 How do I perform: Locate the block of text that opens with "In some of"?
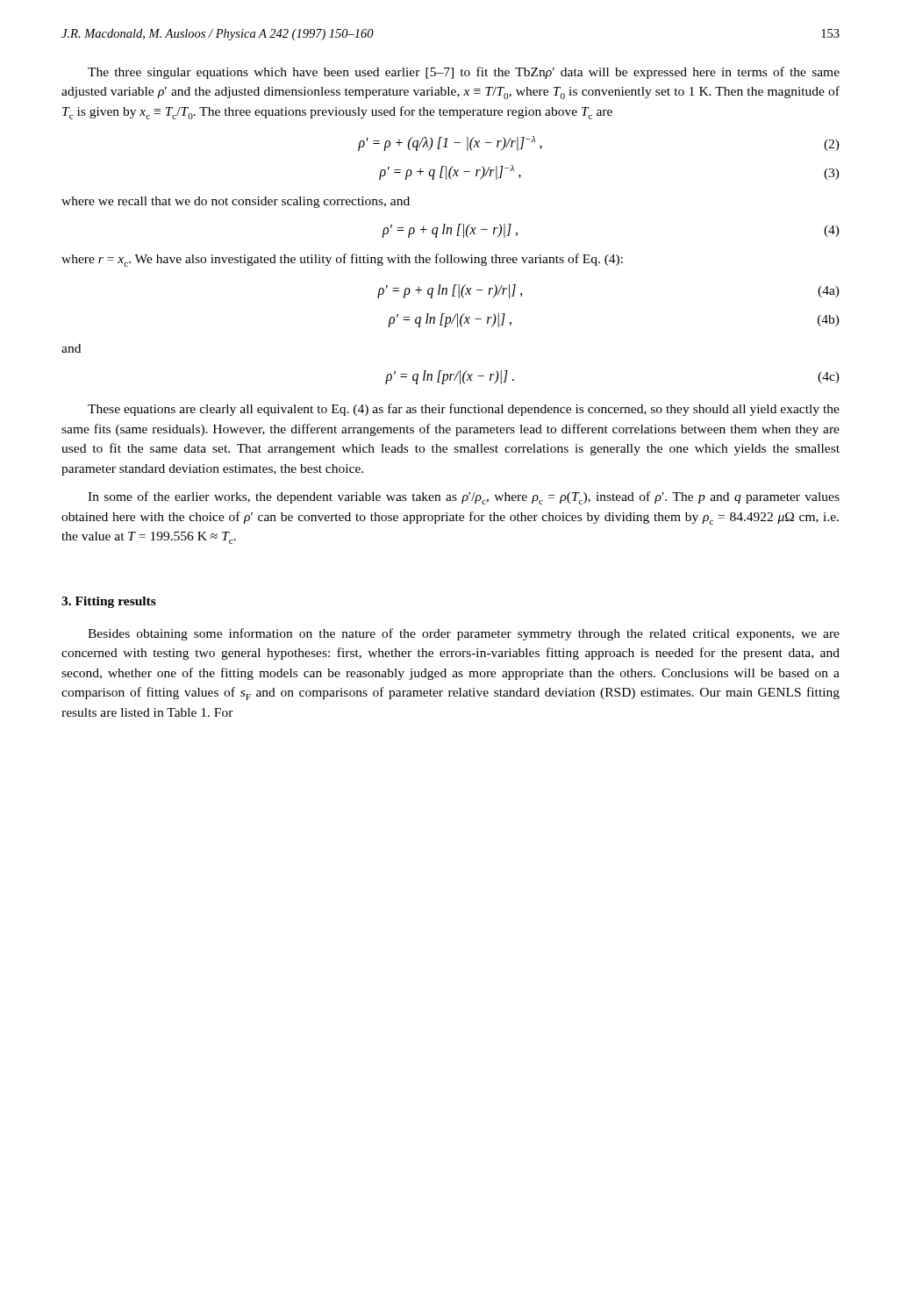click(x=450, y=517)
